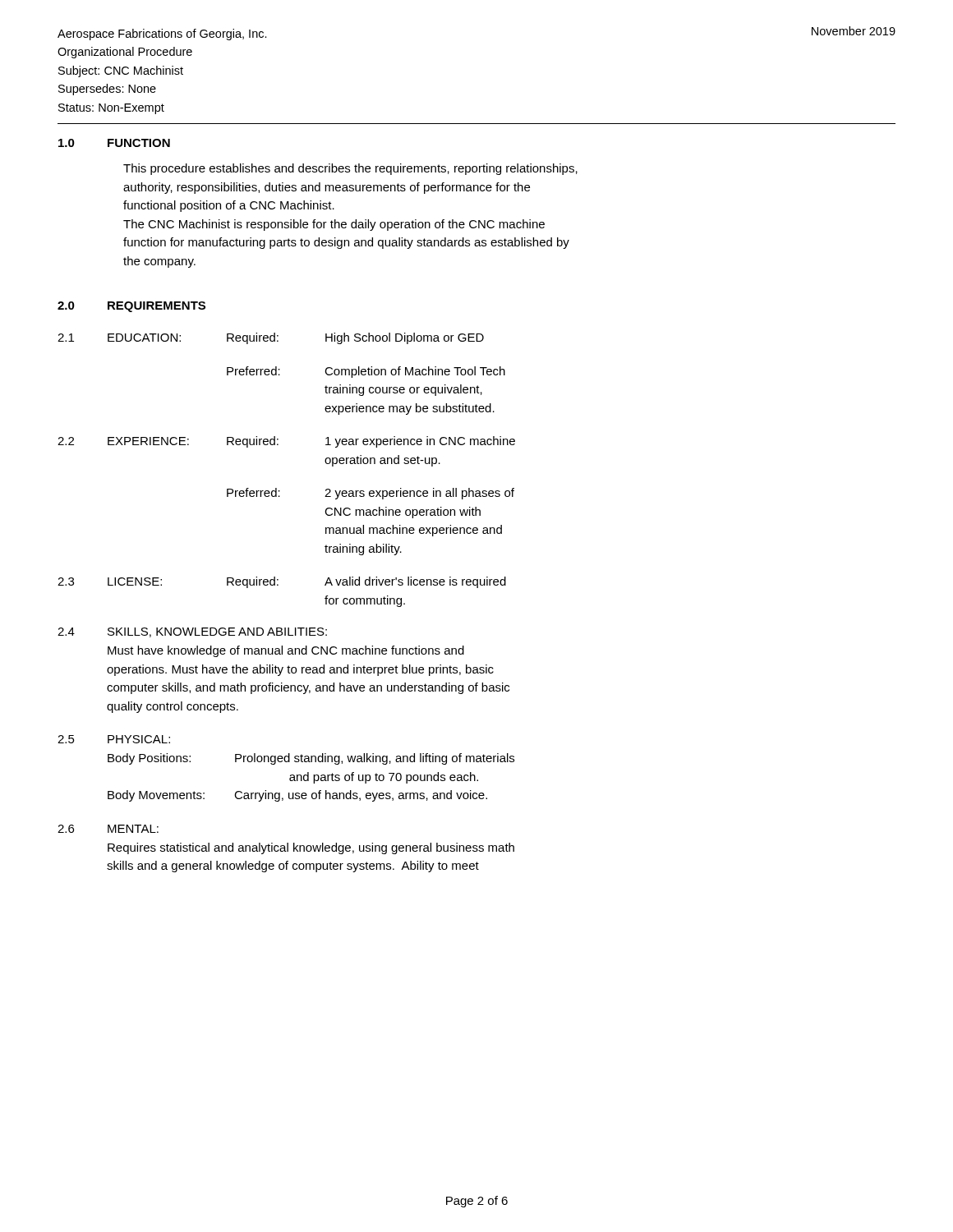This screenshot has width=953, height=1232.
Task: Find the text block that says "This procedure establishes and describes the requirements,"
Action: coord(351,214)
